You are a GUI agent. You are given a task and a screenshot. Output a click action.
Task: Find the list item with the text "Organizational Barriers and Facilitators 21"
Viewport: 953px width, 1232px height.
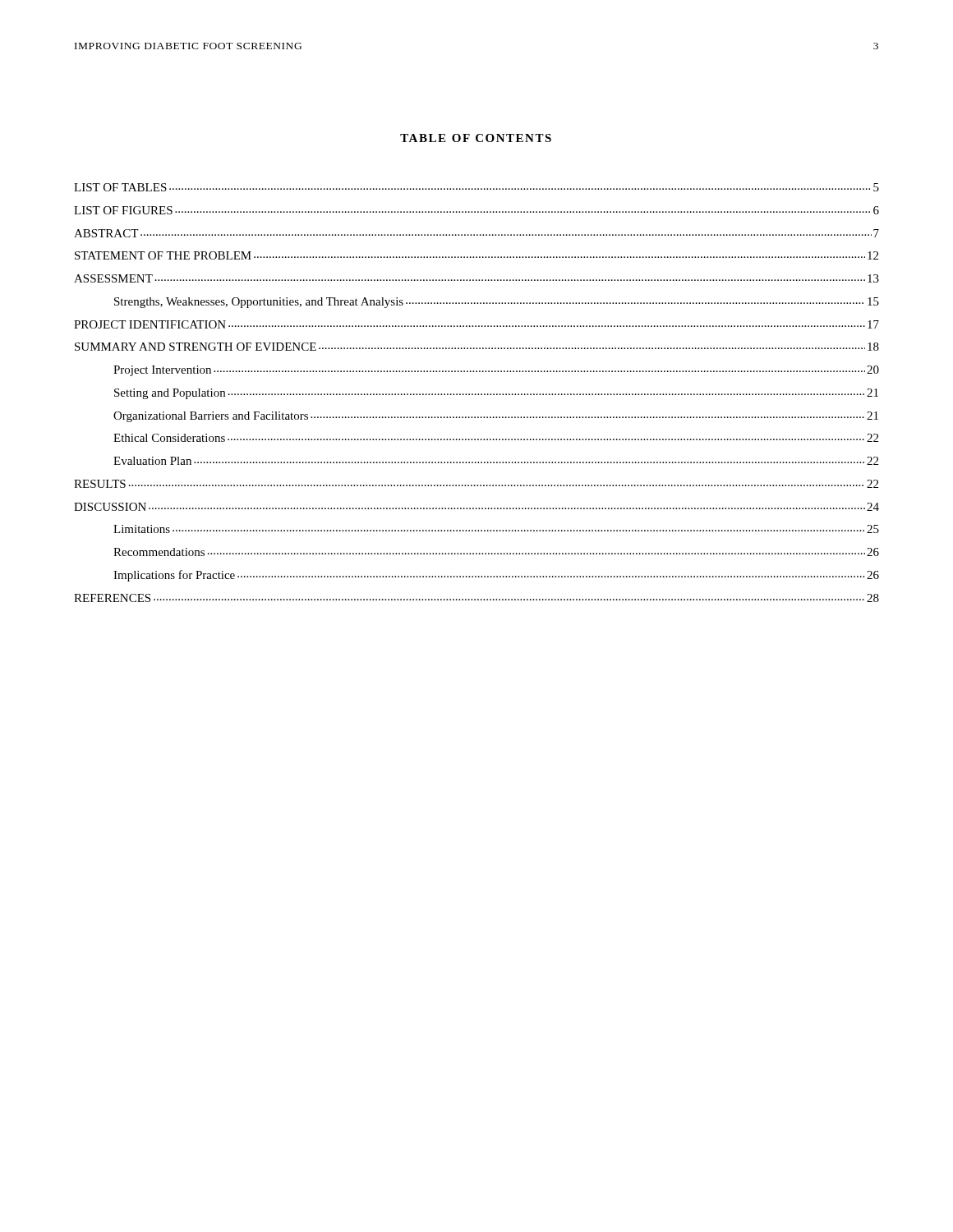[x=496, y=416]
